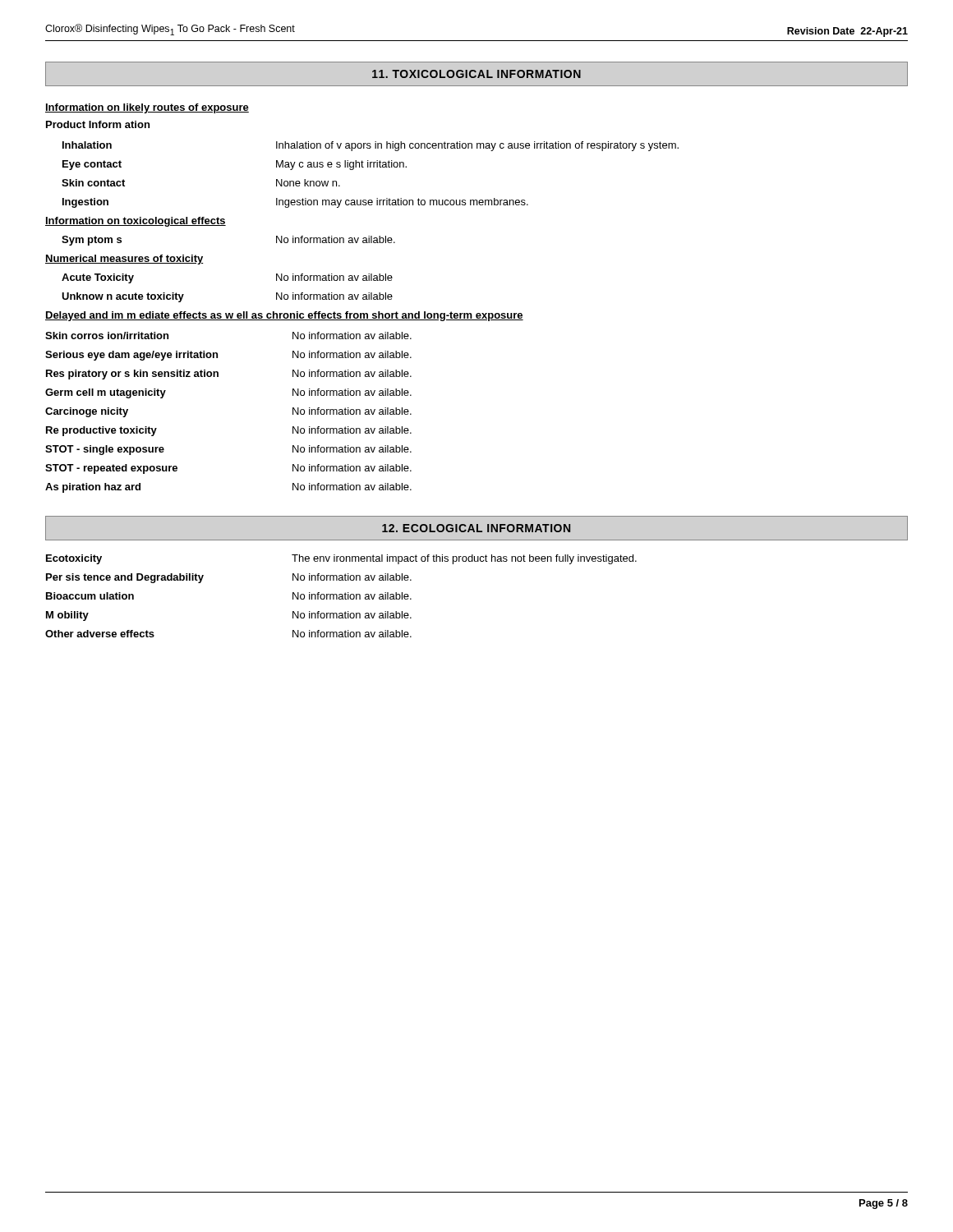Navigate to the text block starting "As piration haz ard No information"

[x=90, y=487]
